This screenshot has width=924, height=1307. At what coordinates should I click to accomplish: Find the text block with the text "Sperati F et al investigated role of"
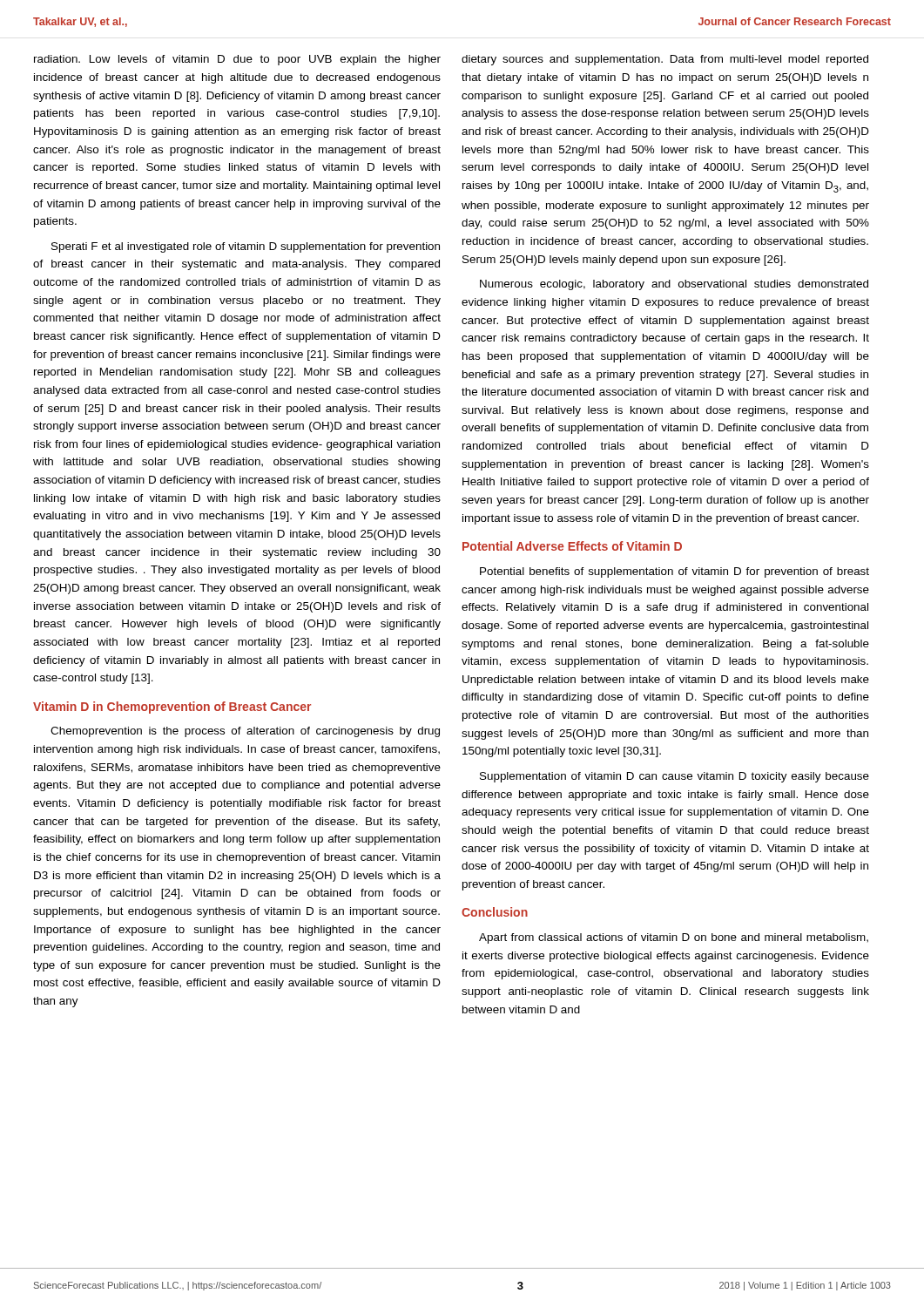[x=237, y=463]
